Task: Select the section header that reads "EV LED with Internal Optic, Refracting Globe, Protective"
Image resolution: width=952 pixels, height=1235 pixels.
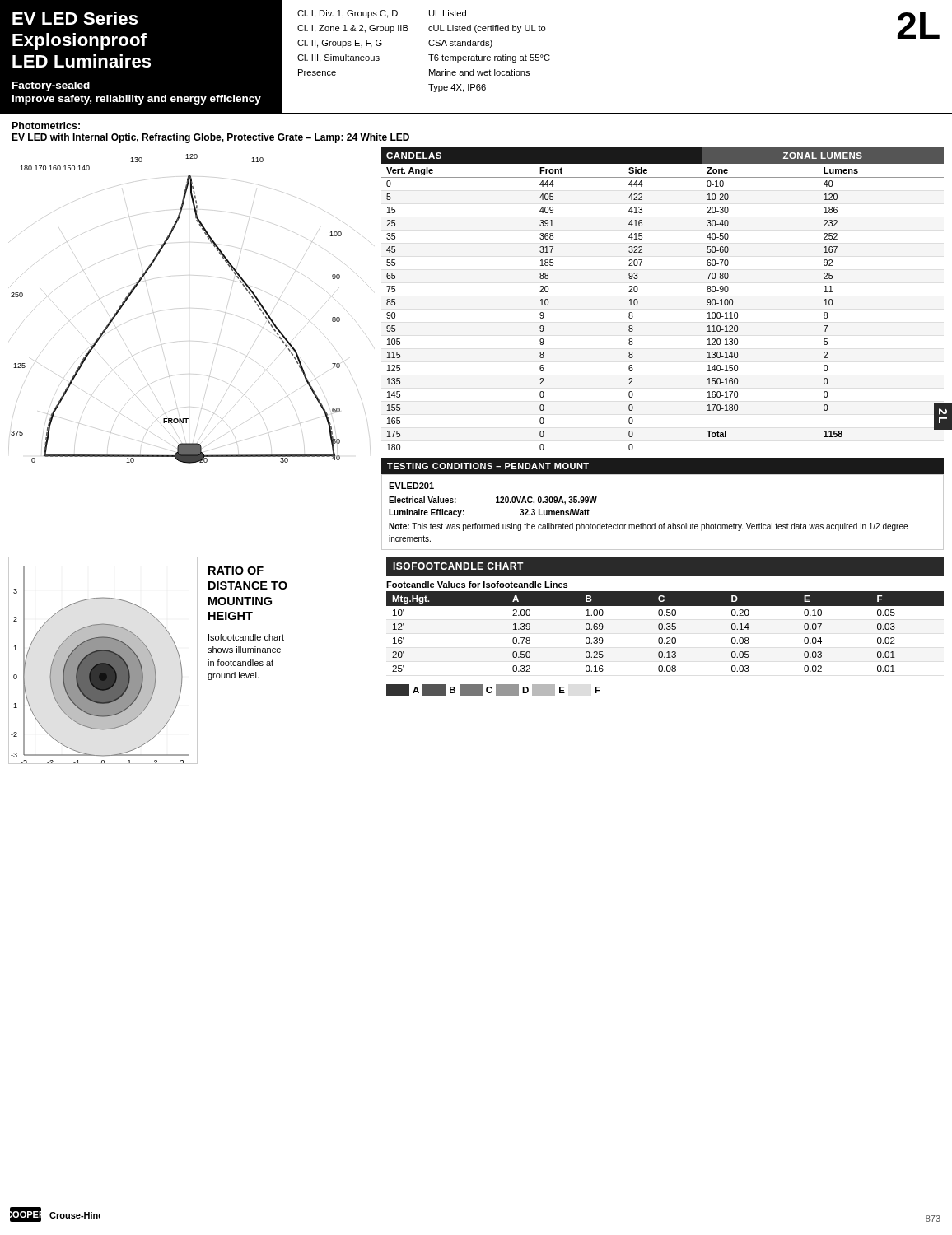Action: point(211,137)
